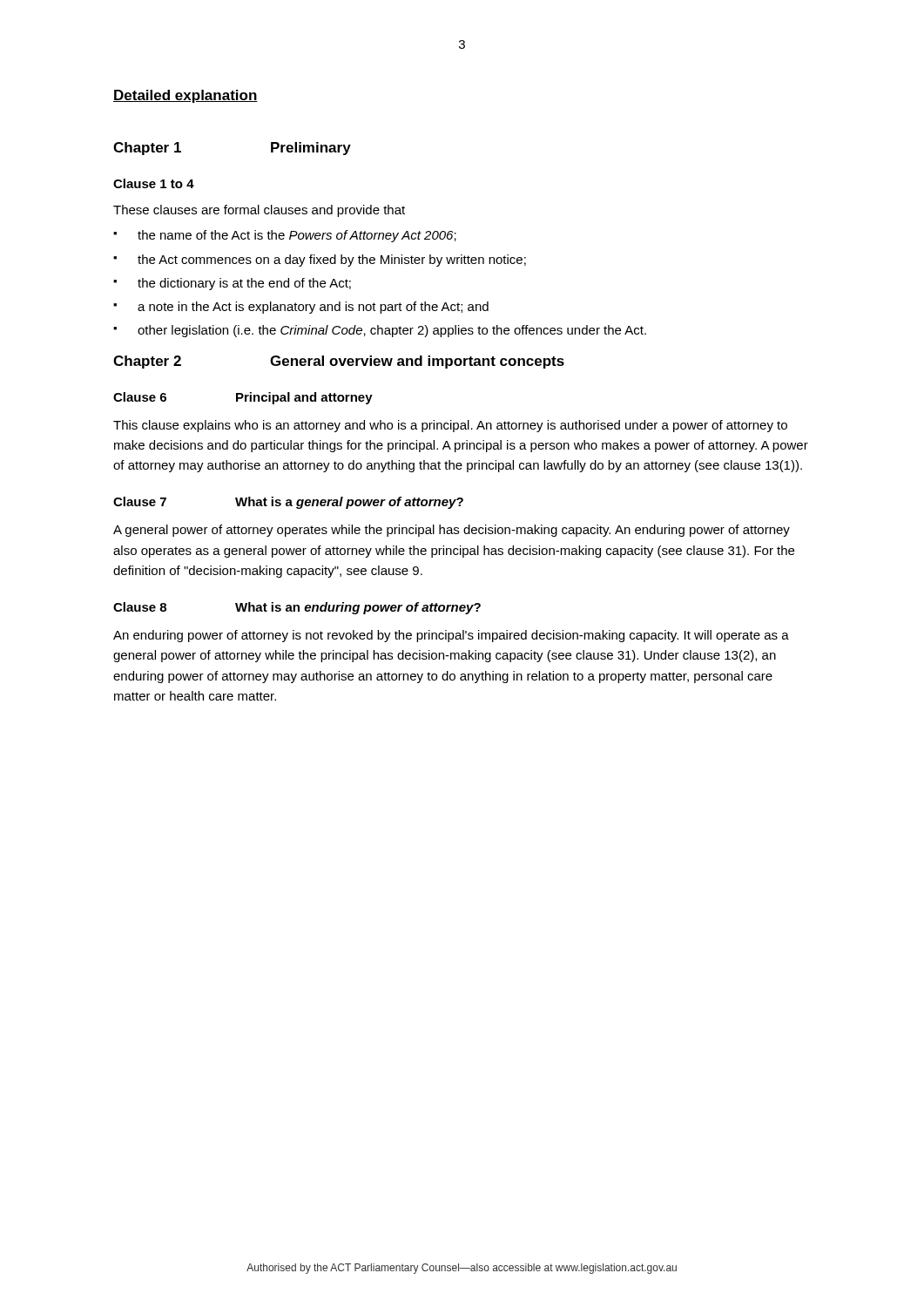Click on the element starting "Clause 6 Principal and attorney"

click(x=243, y=398)
